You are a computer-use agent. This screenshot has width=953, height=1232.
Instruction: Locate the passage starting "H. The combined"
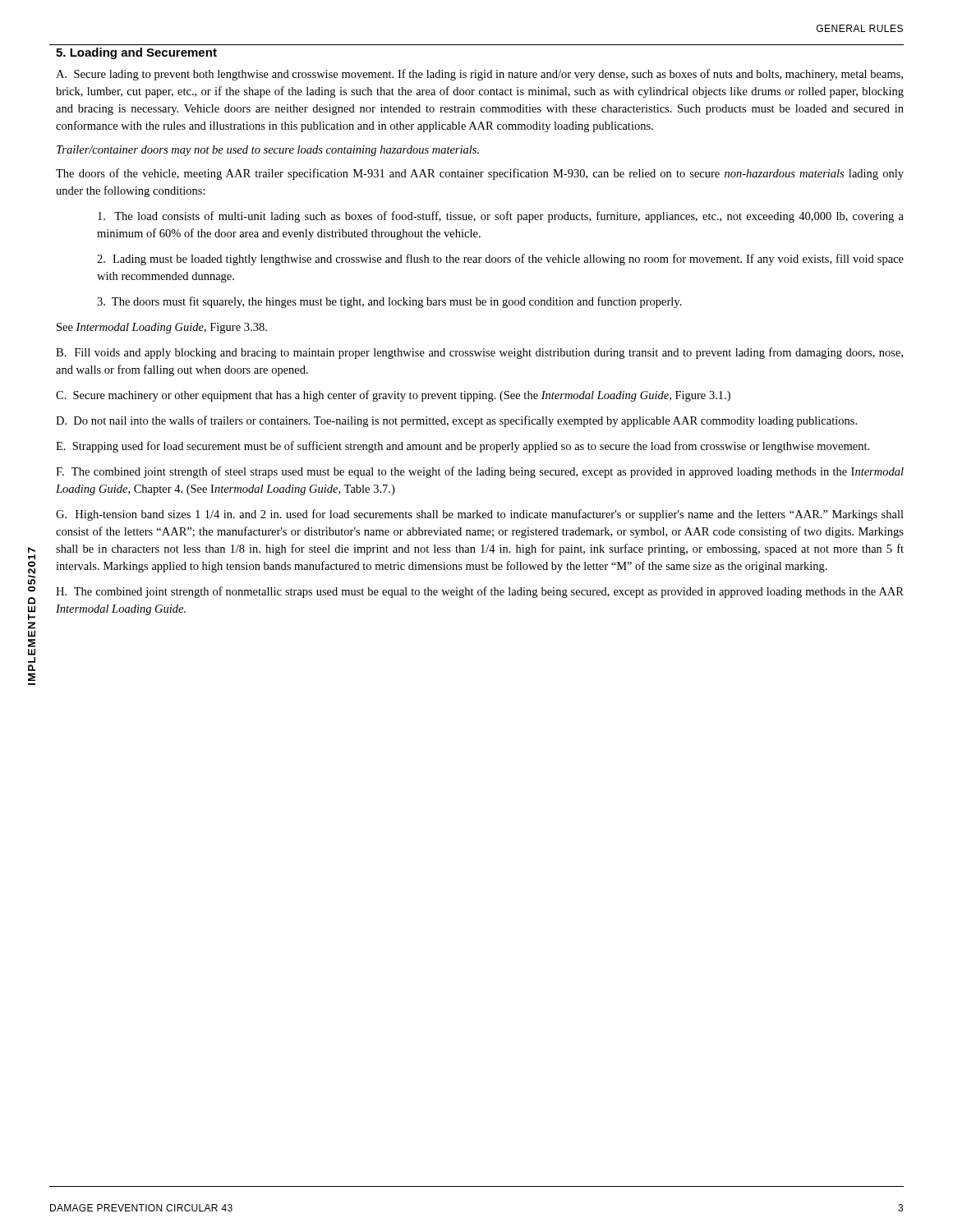pyautogui.click(x=480, y=600)
